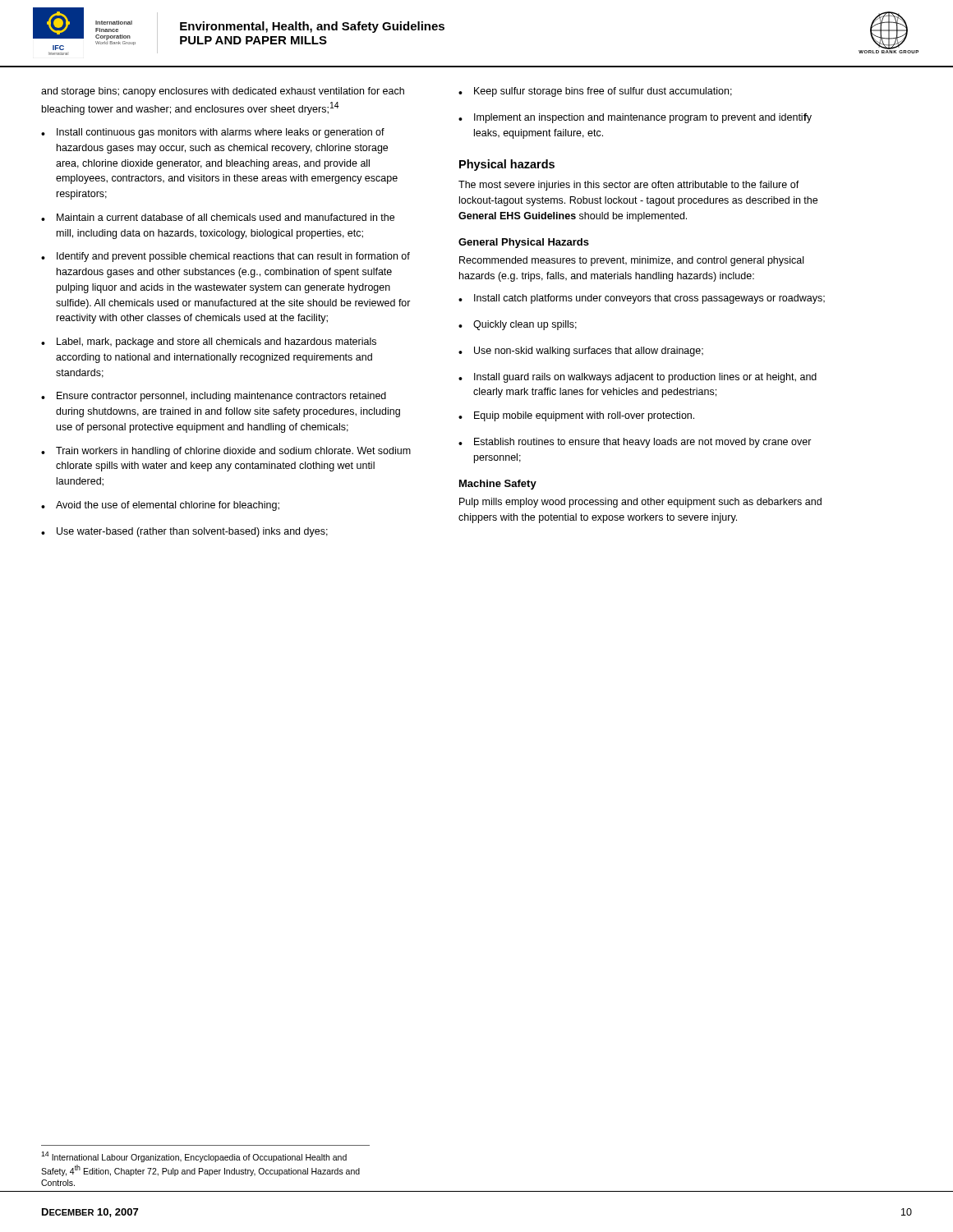Select the text block starting "• Install guard rails on walkways"
953x1232 pixels.
pos(644,385)
